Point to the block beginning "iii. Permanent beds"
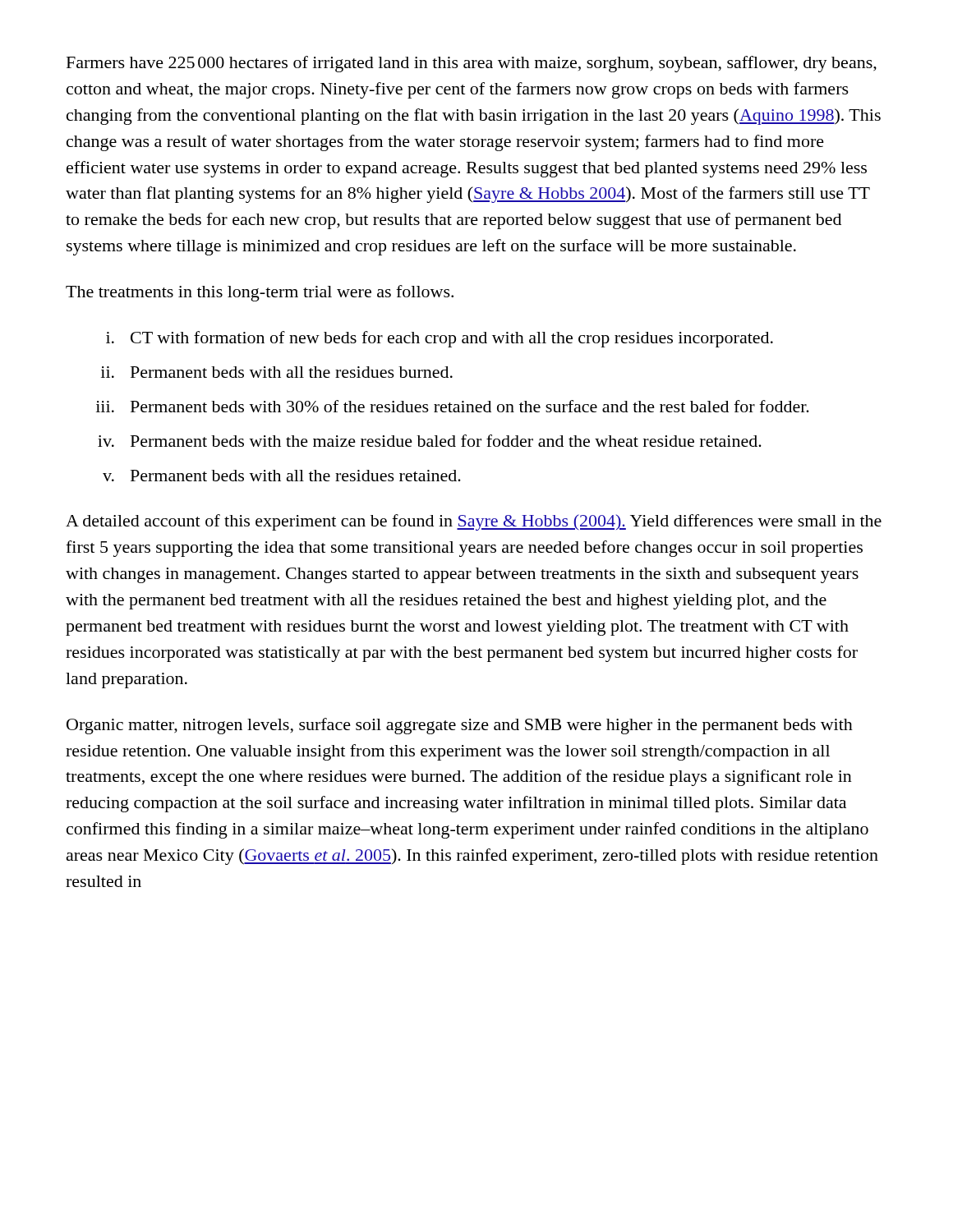Image resolution: width=953 pixels, height=1232 pixels. 476,406
